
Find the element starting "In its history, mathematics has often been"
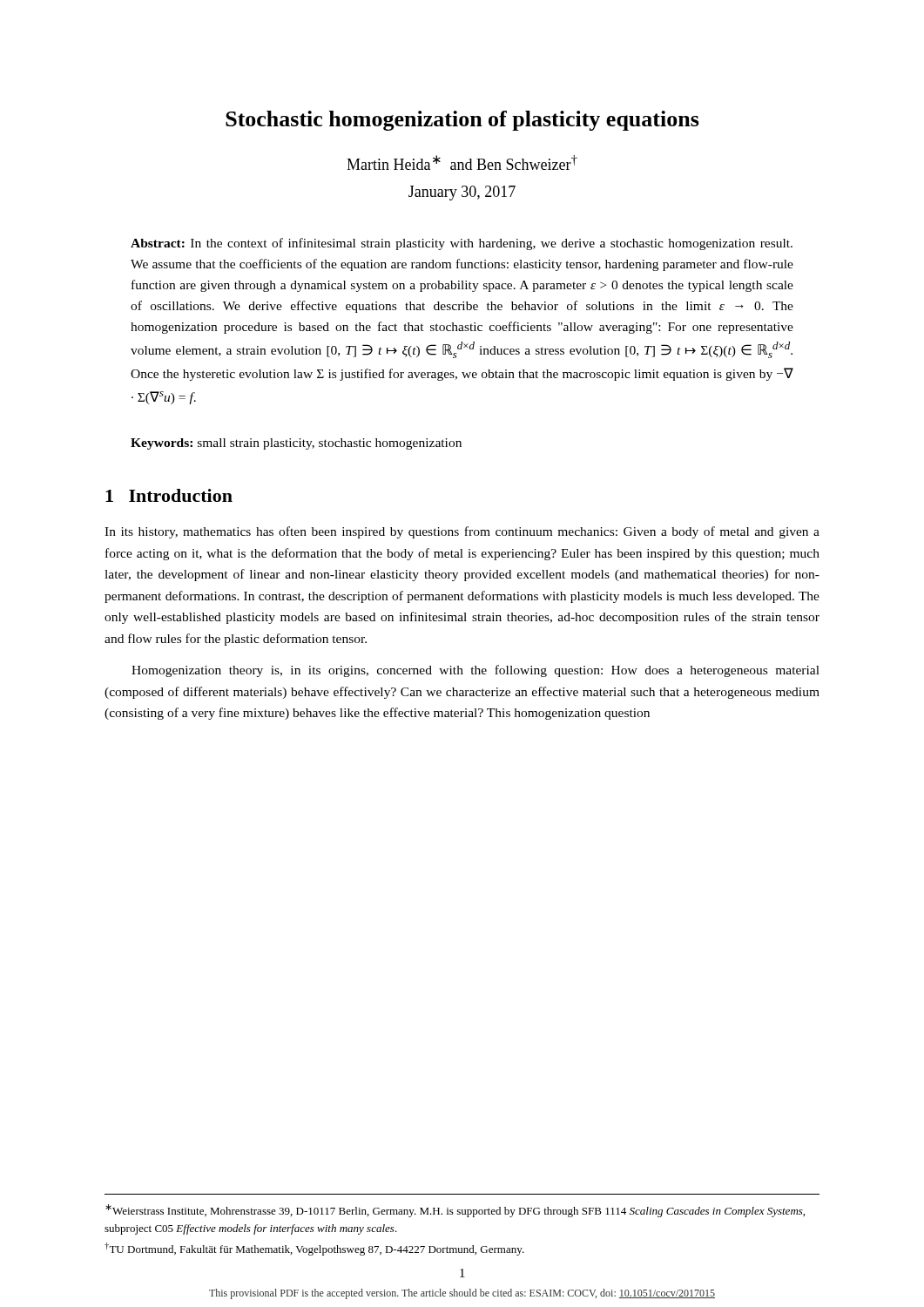462,623
